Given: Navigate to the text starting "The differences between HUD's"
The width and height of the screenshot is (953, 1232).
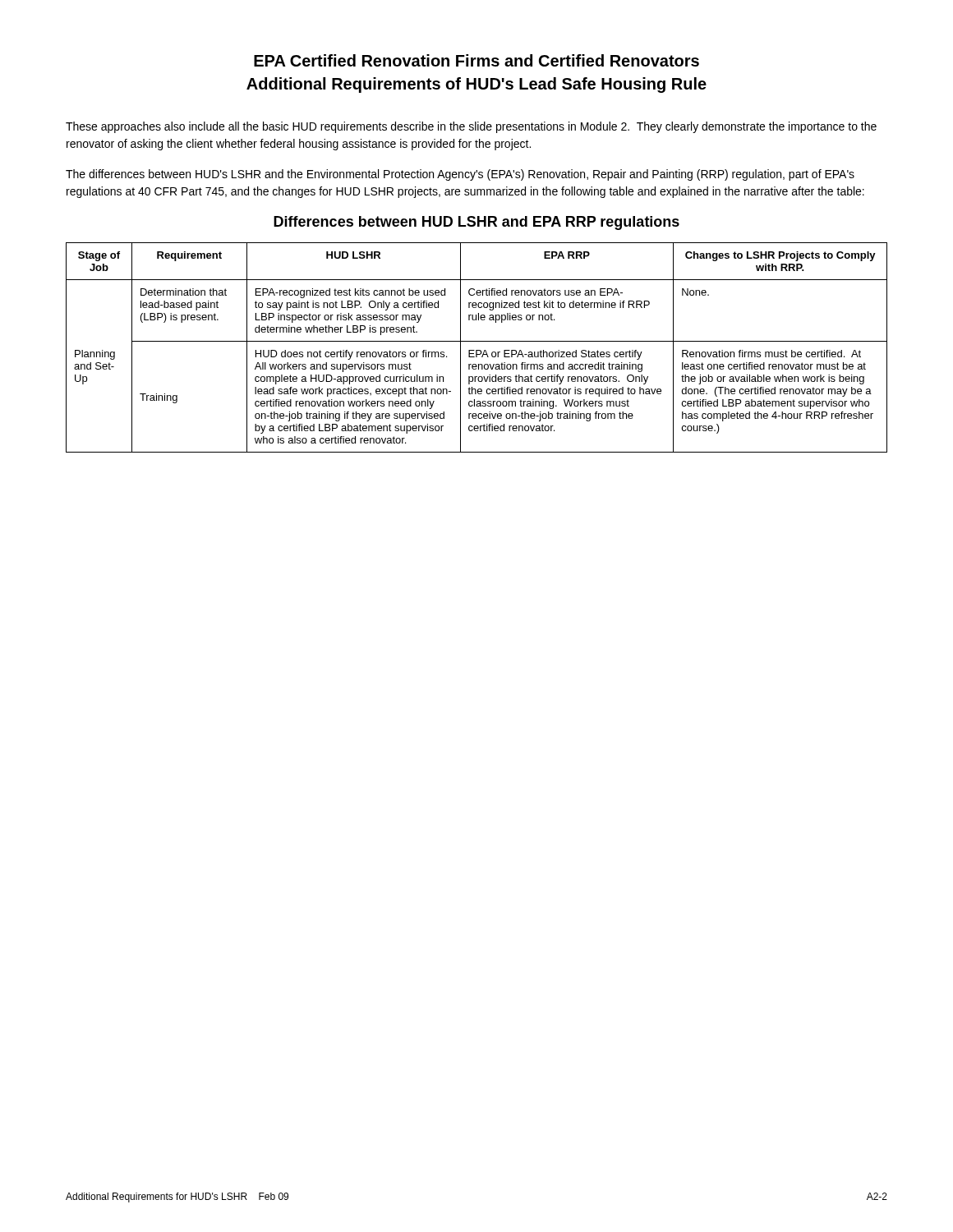Looking at the screenshot, I should coord(465,183).
